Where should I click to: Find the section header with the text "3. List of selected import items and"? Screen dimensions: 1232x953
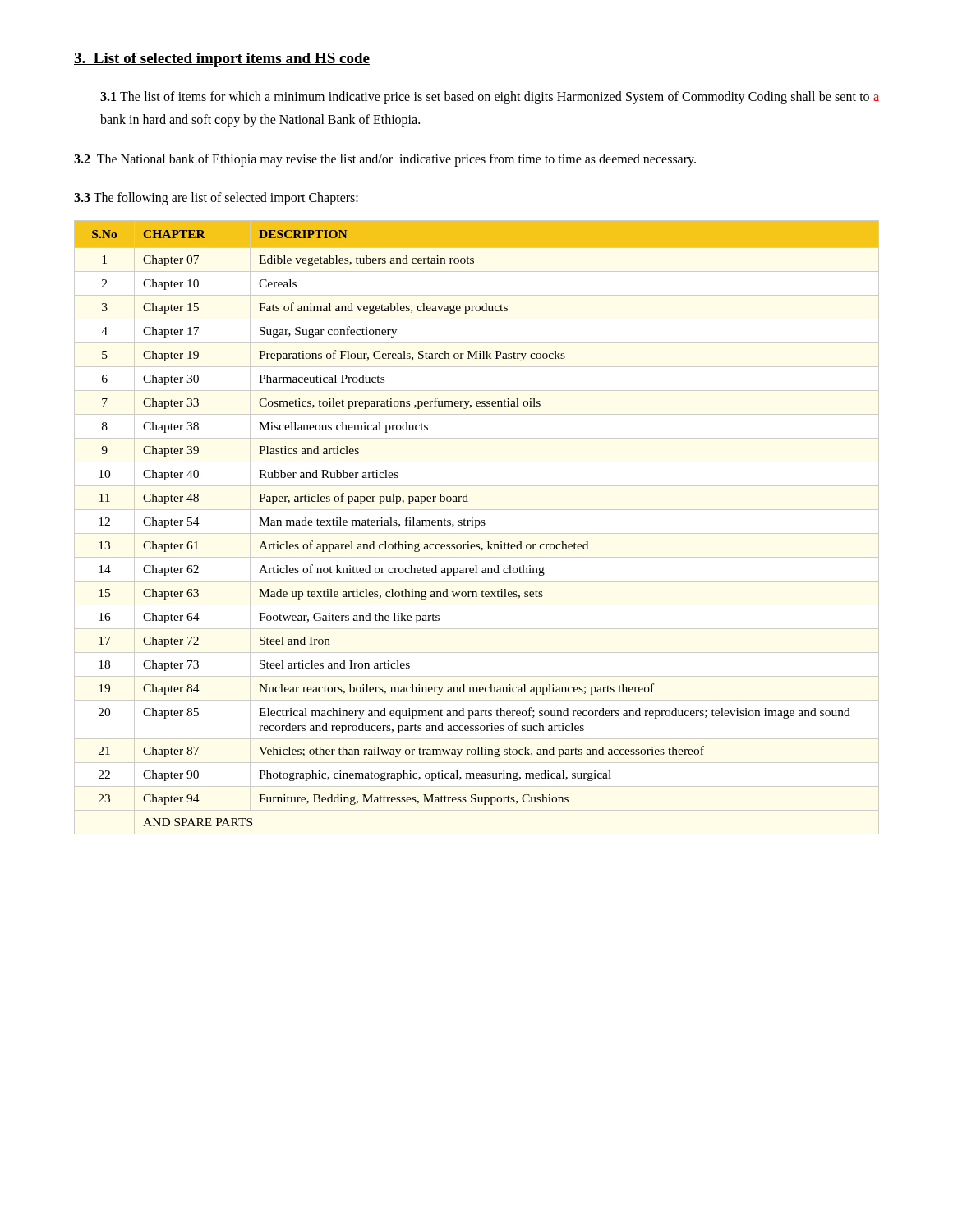222,58
